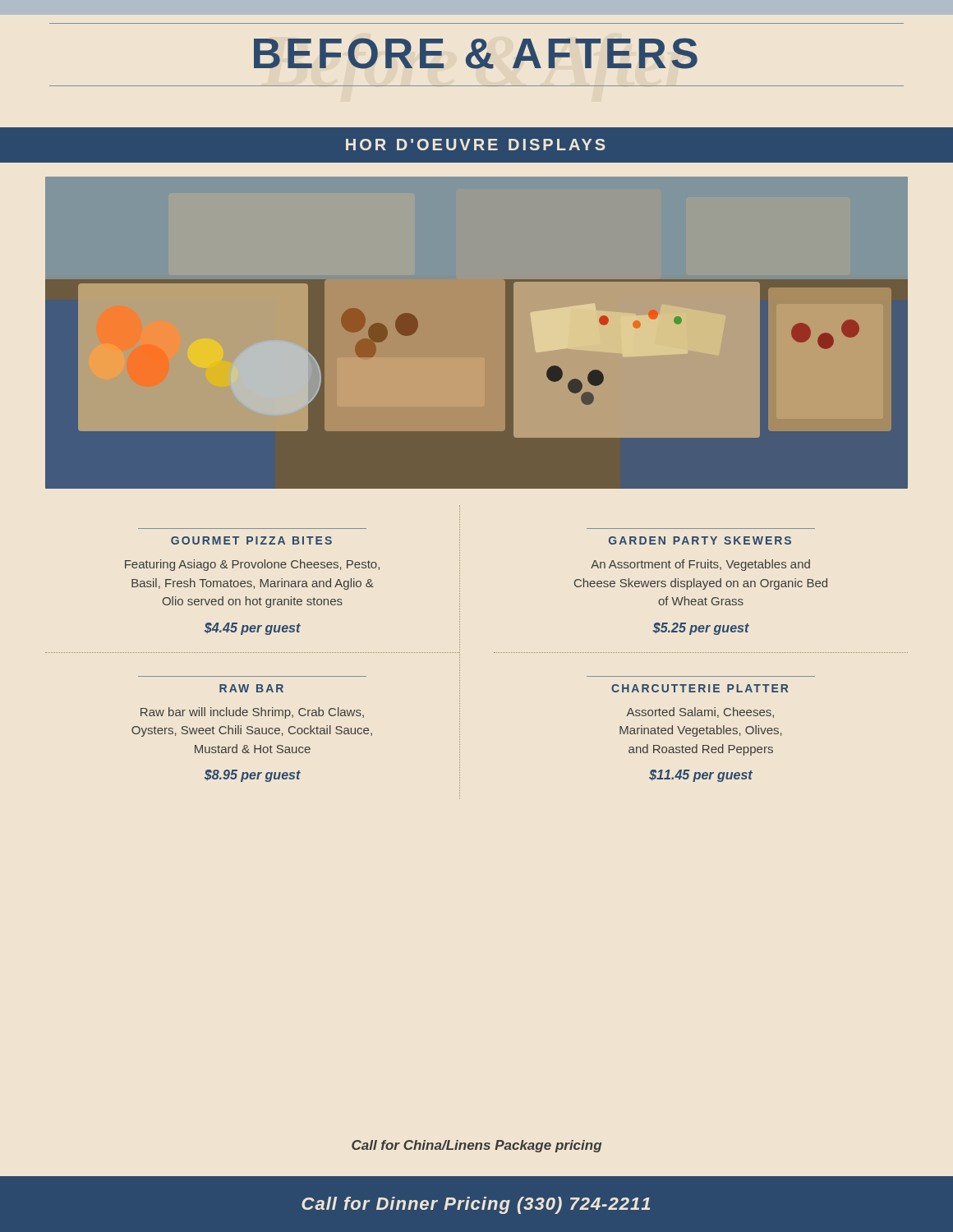
Task: Find the section header containing "GOURMET PIZZA BITES"
Action: [x=252, y=540]
